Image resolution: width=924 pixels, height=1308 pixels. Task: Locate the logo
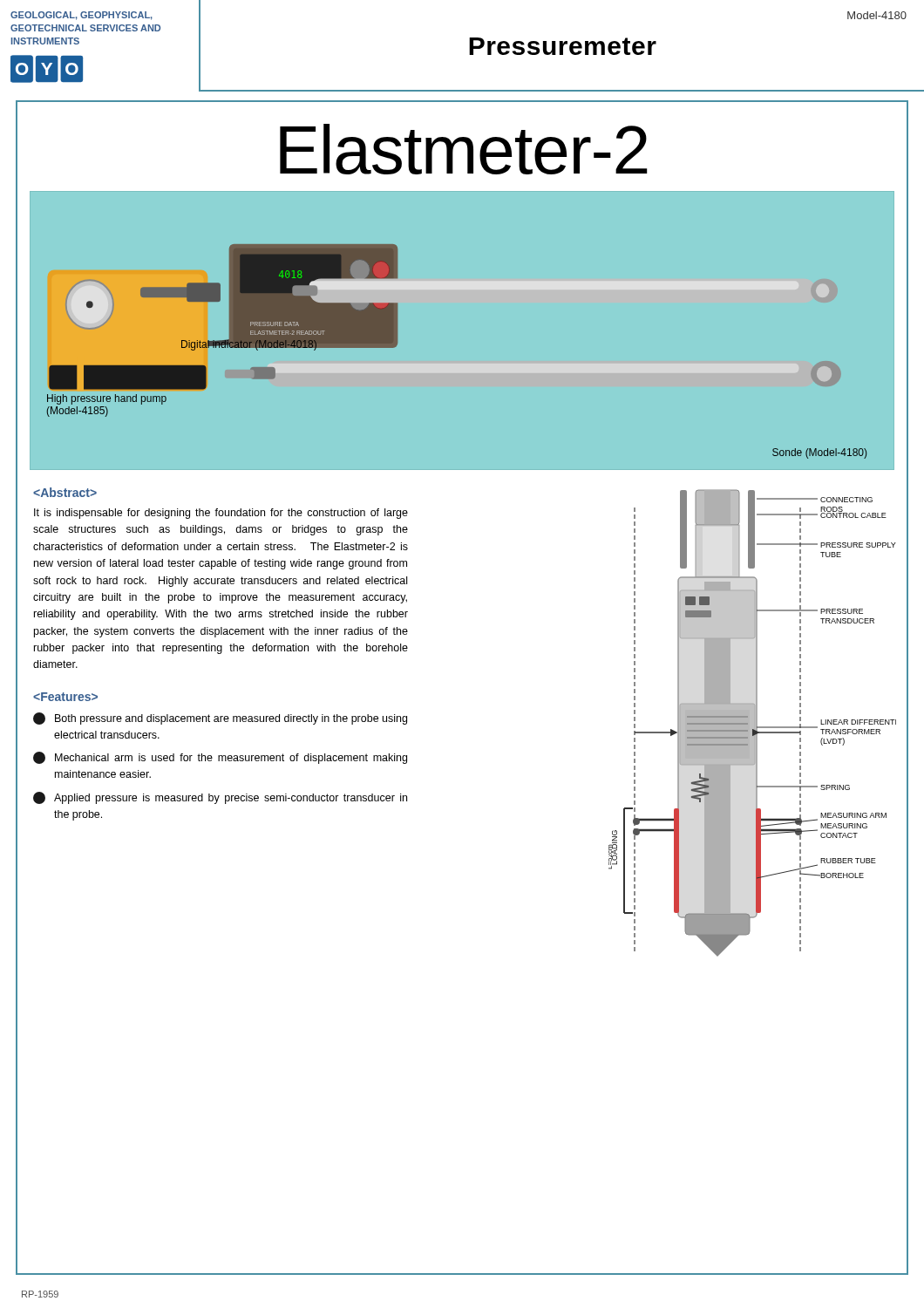point(99,69)
